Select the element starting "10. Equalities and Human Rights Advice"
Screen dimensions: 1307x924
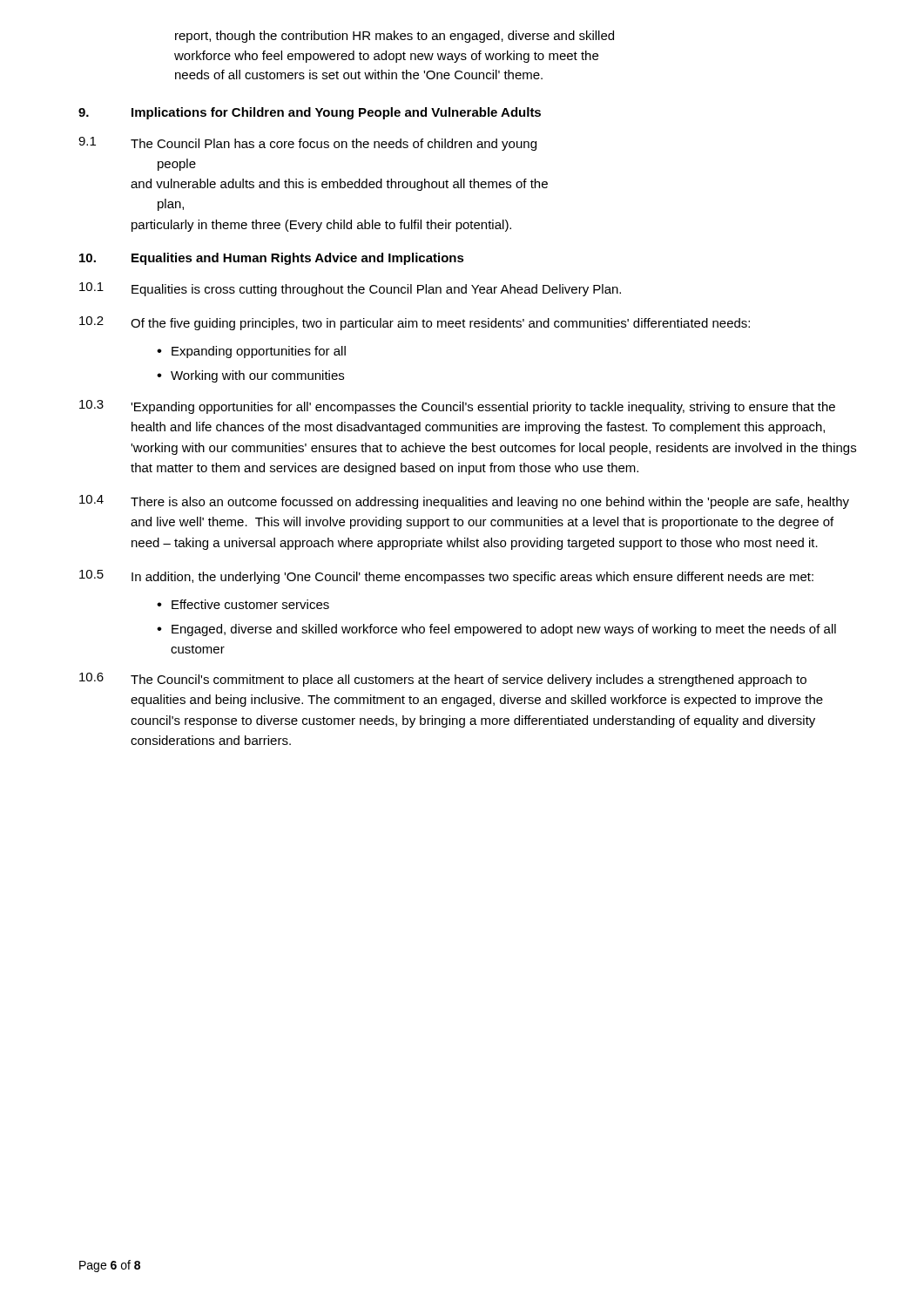pos(471,257)
